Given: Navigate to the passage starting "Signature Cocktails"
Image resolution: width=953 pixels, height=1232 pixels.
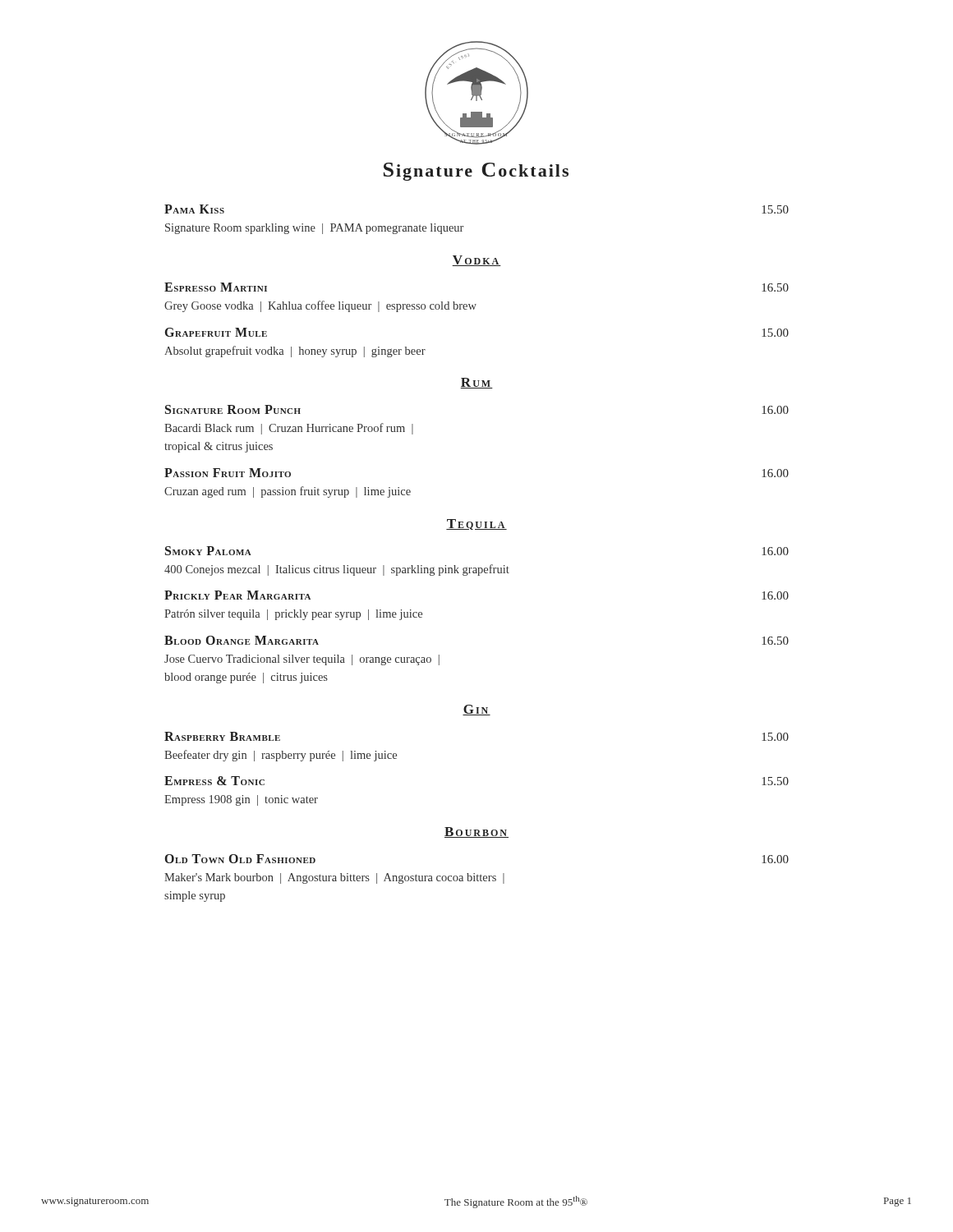Looking at the screenshot, I should [476, 170].
